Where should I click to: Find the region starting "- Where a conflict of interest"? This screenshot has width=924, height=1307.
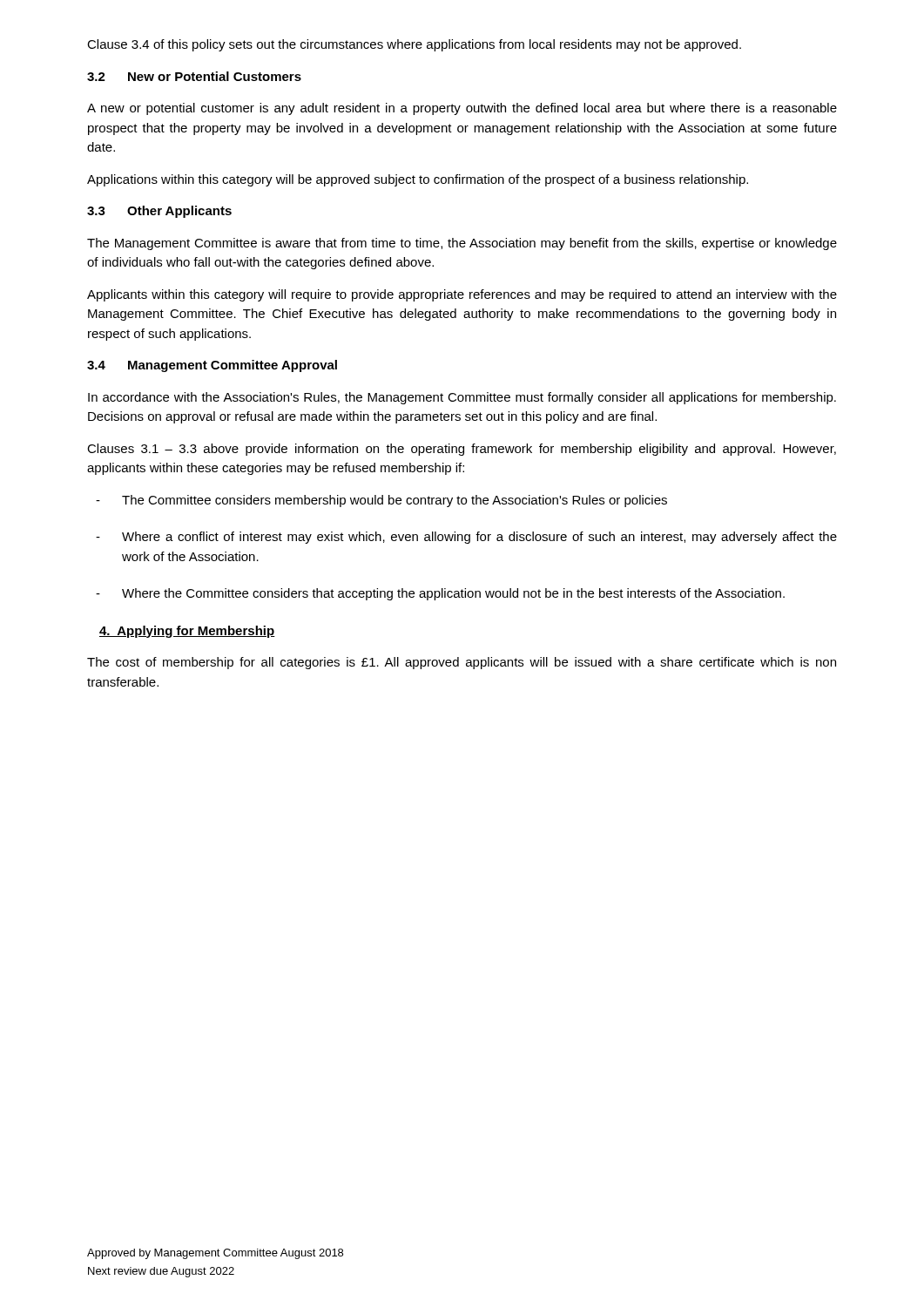click(x=462, y=547)
